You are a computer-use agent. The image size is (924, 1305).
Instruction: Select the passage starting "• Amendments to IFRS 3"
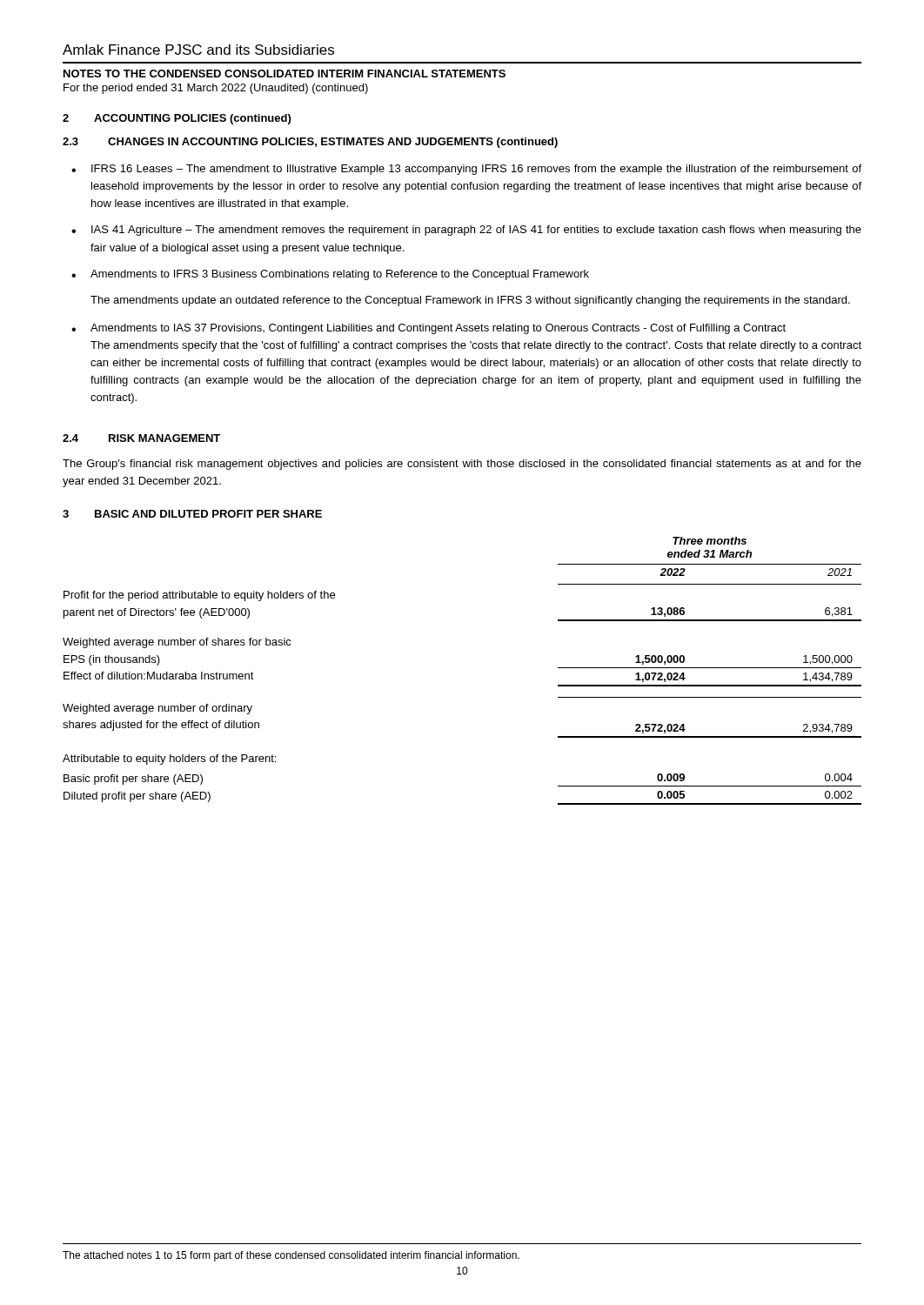[330, 275]
